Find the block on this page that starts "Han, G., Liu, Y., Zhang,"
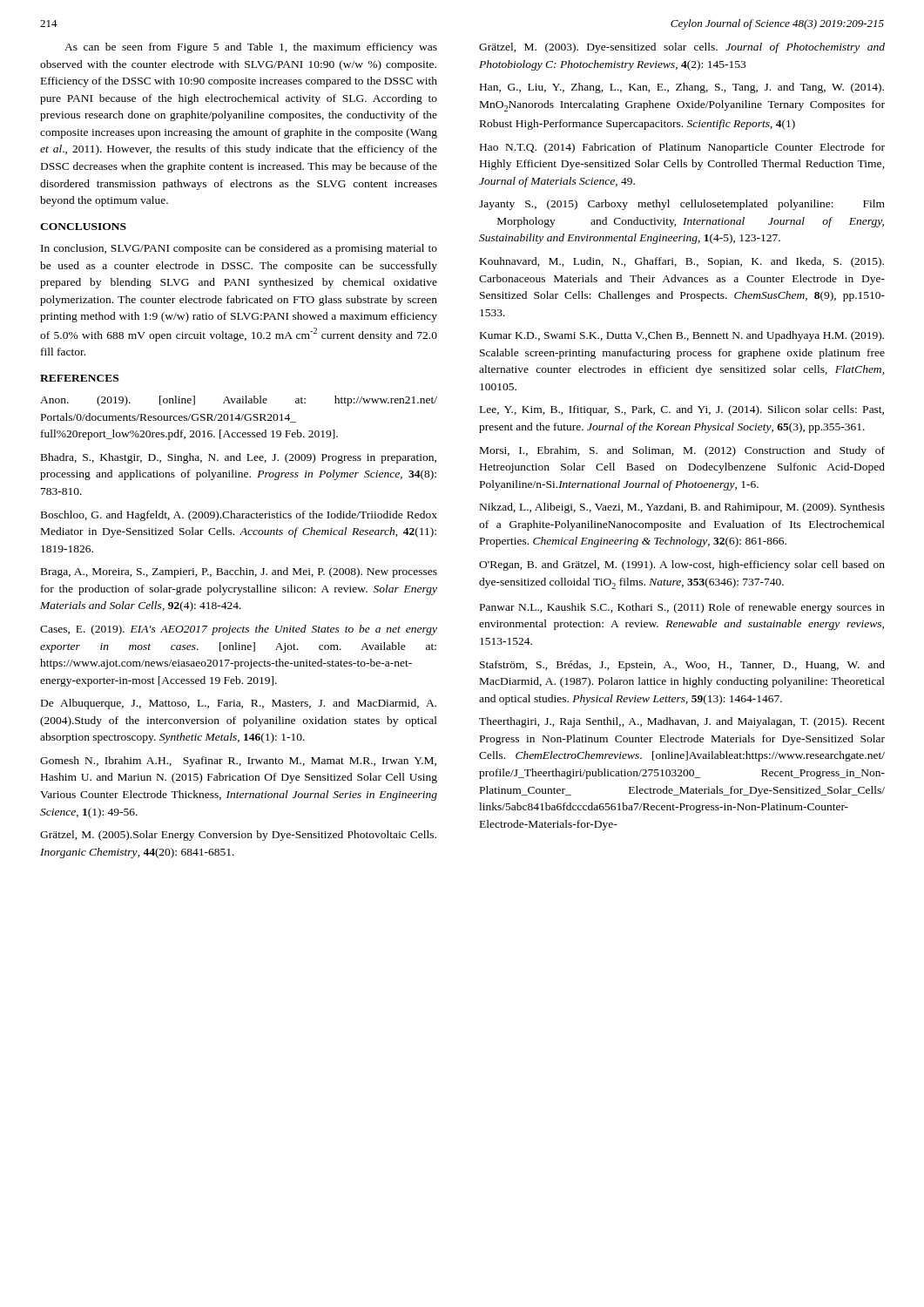The height and width of the screenshot is (1307, 924). tap(682, 105)
